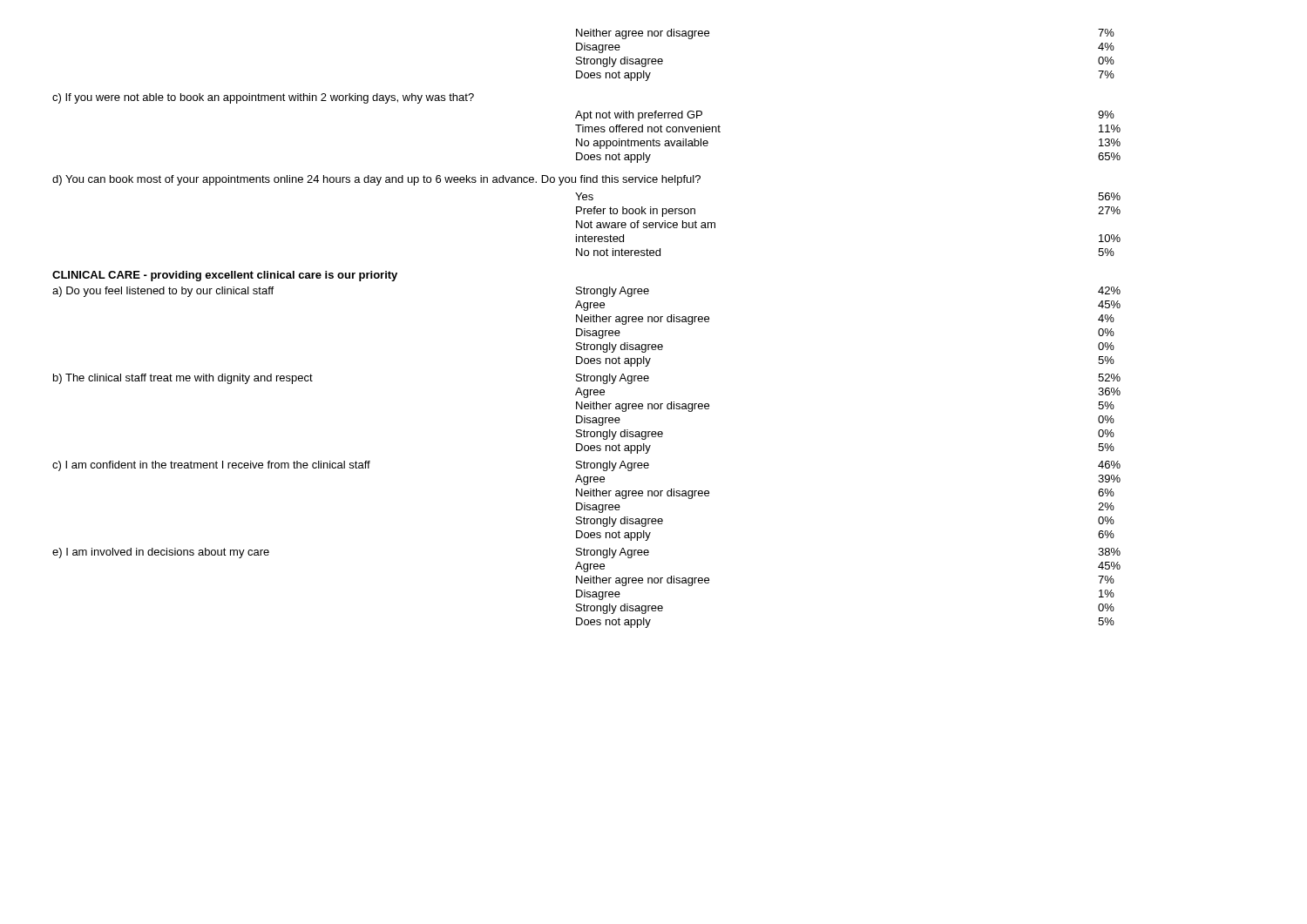Locate the text "No not interested 5%"
The height and width of the screenshot is (924, 1307).
point(654,252)
